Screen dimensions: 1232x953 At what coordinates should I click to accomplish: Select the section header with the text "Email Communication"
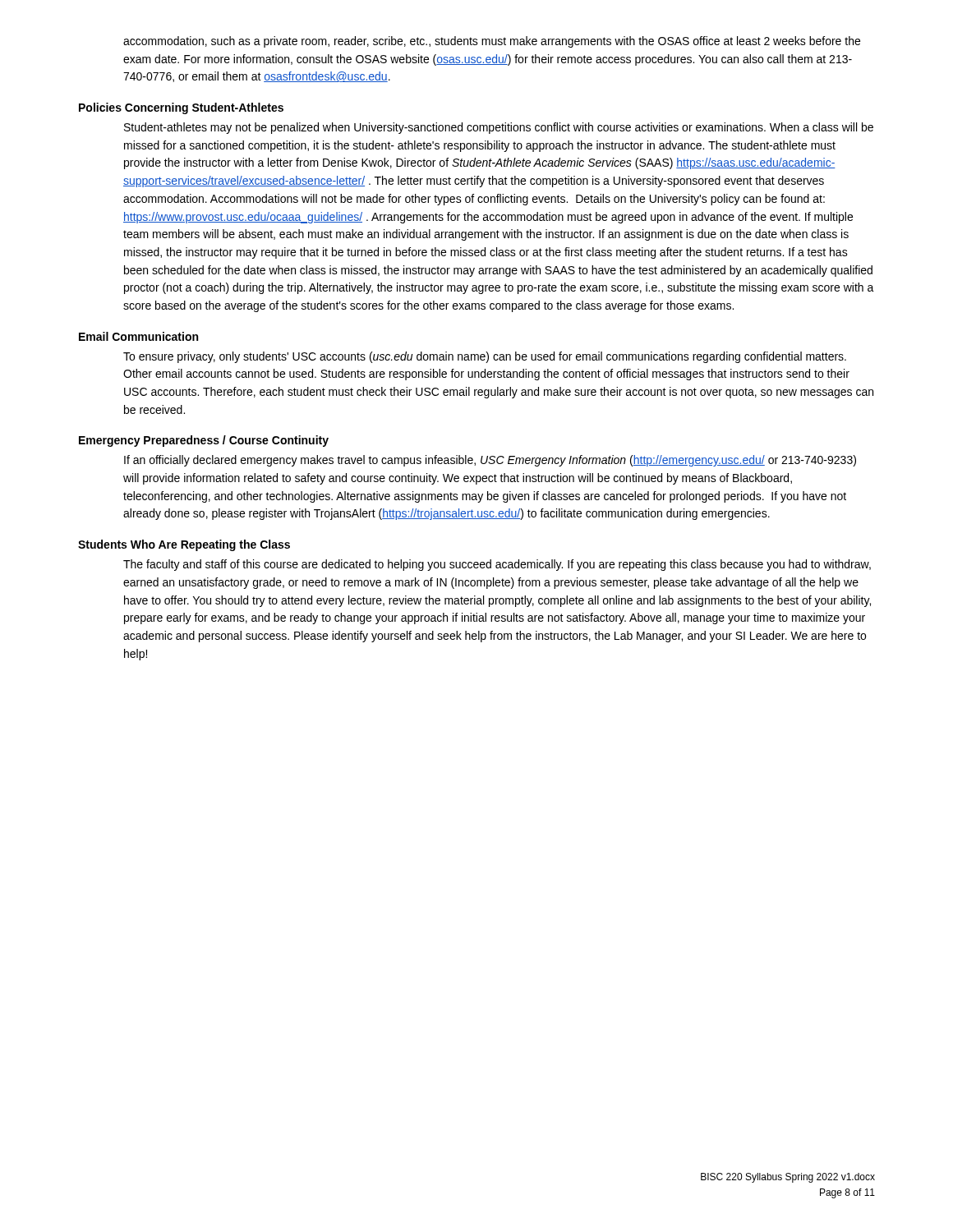pyautogui.click(x=138, y=336)
